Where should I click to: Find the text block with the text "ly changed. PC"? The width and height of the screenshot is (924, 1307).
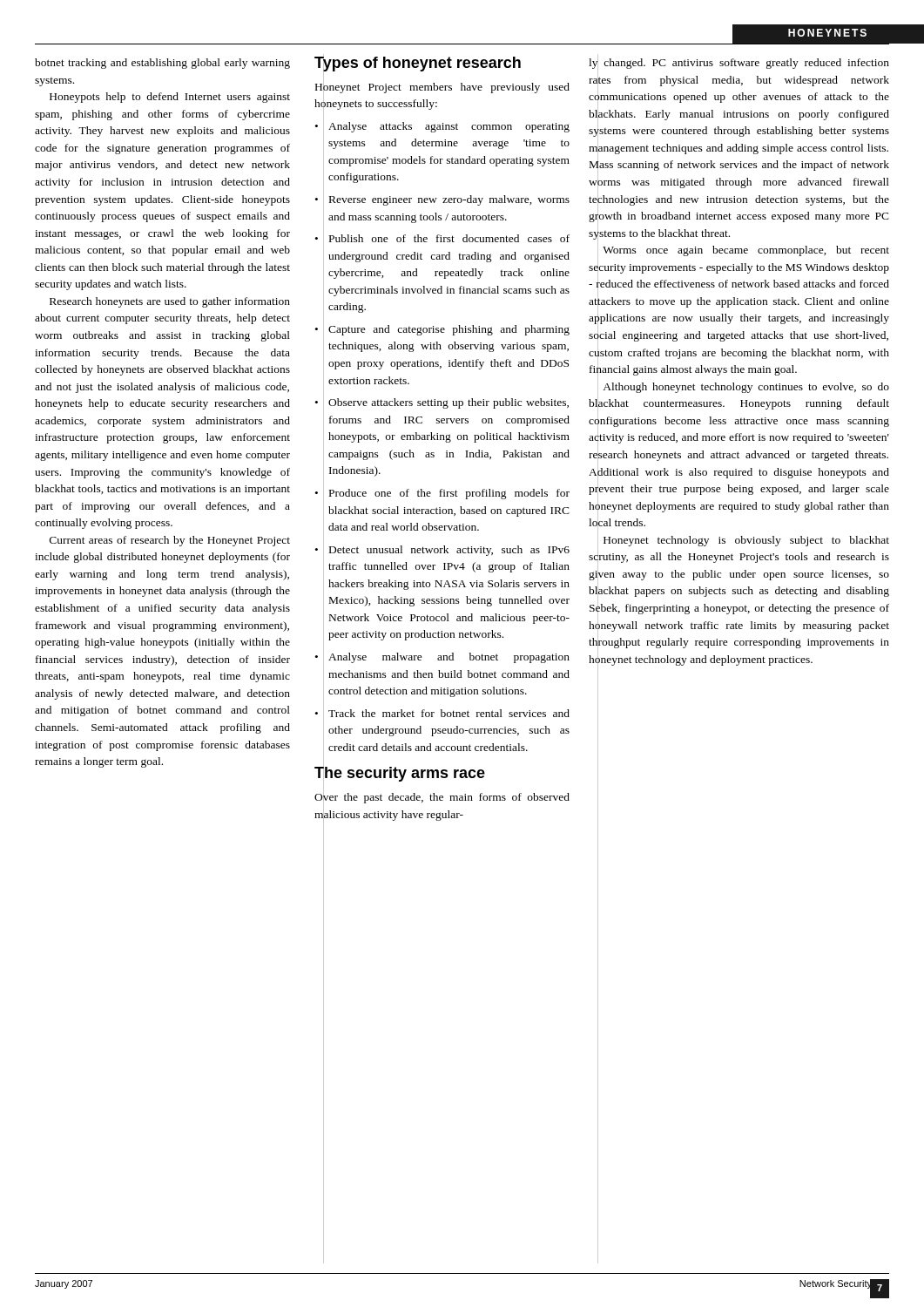(x=739, y=361)
